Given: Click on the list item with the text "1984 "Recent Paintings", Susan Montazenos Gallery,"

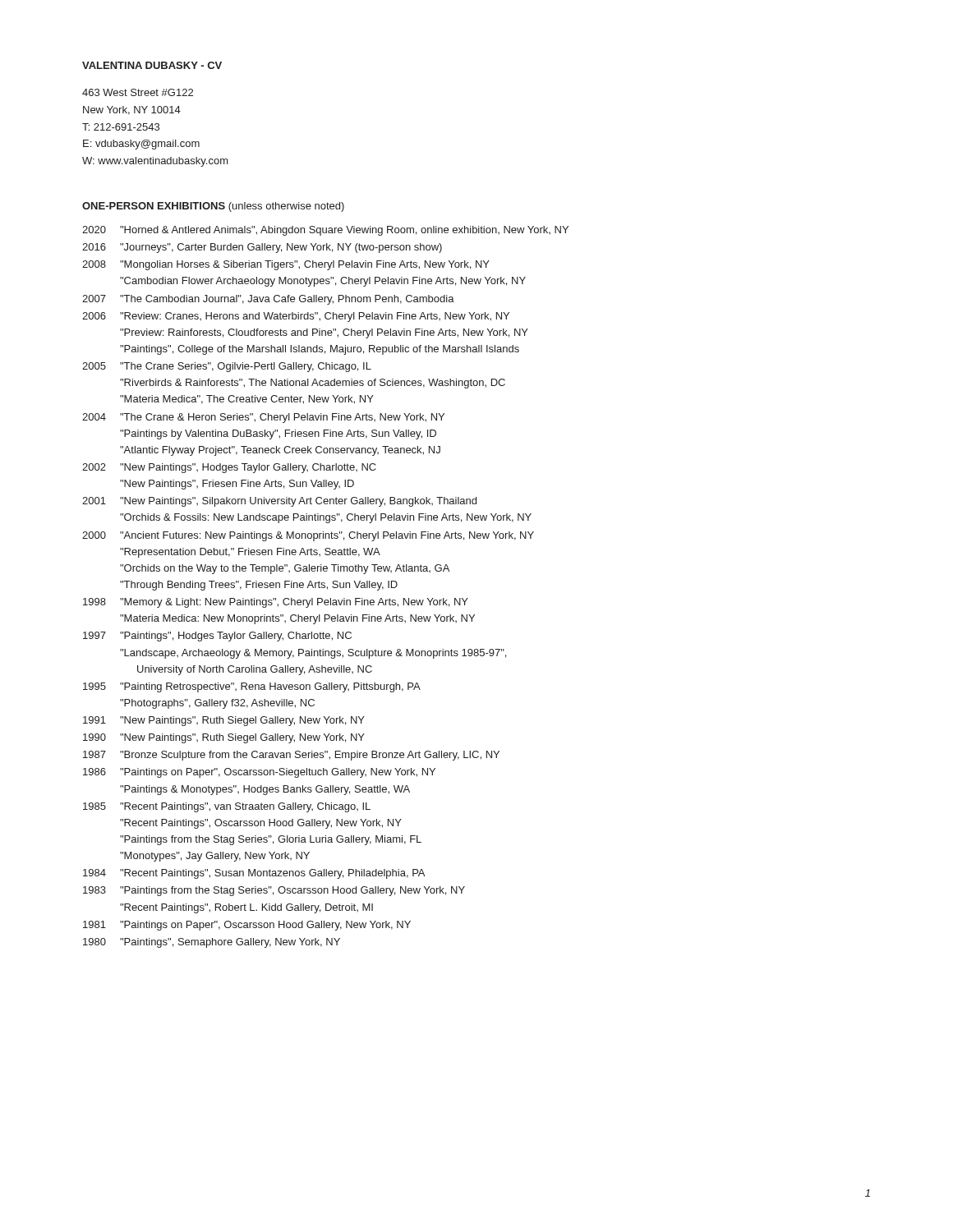Looking at the screenshot, I should (254, 874).
